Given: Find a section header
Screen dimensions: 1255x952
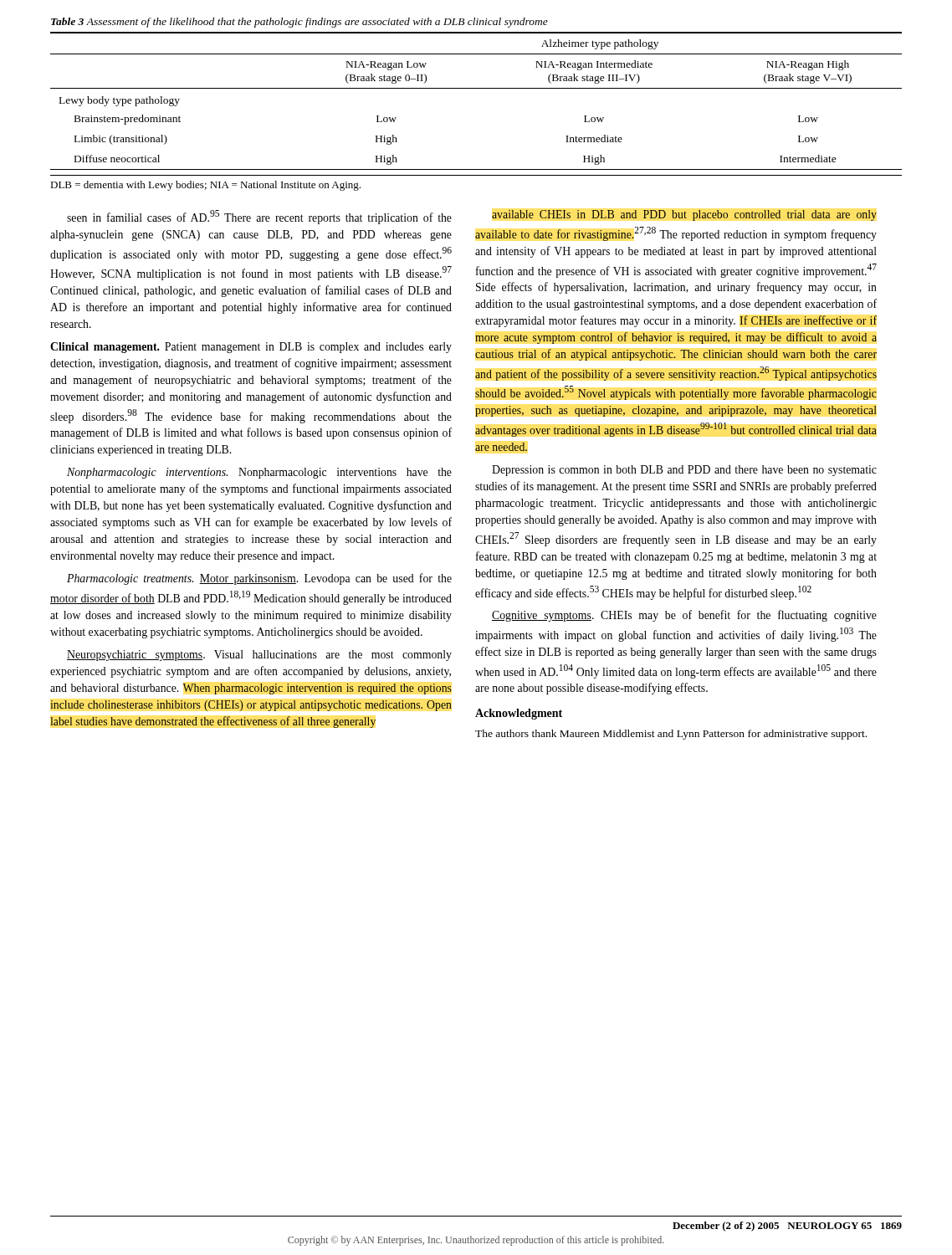Looking at the screenshot, I should [x=519, y=714].
